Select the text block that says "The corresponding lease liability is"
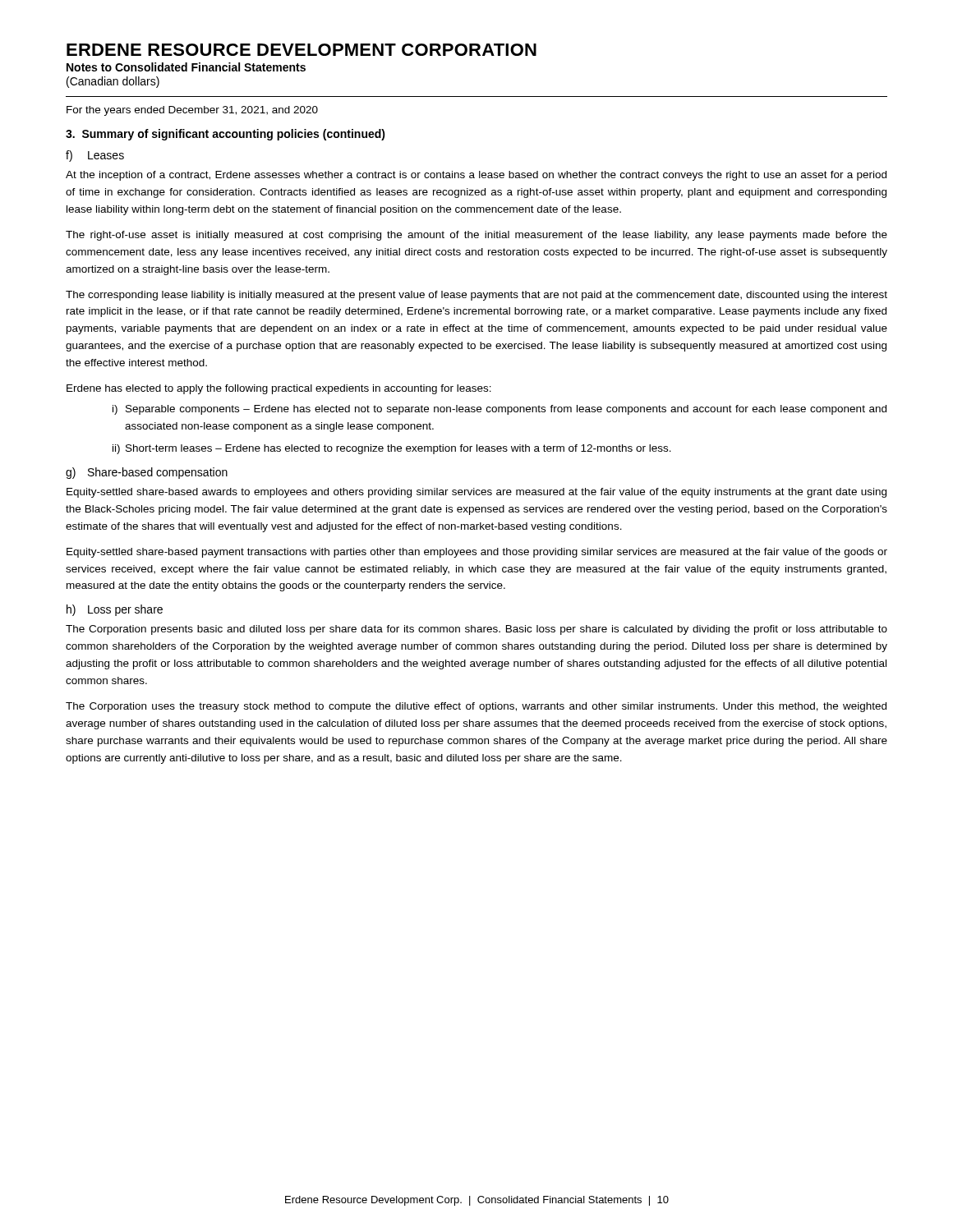 476,328
